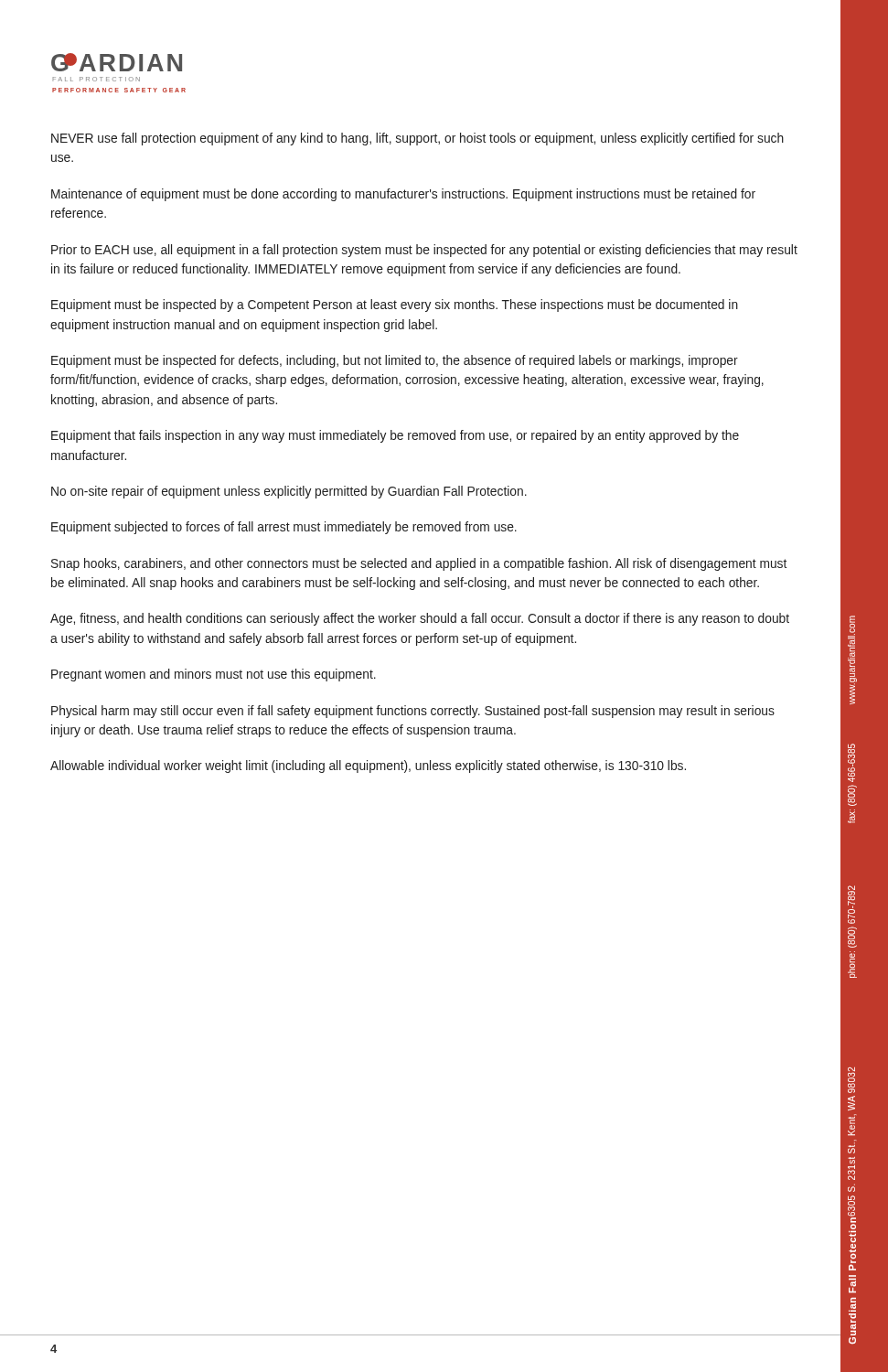888x1372 pixels.
Task: Select the region starting "Equipment must be inspected by a"
Action: [x=394, y=315]
